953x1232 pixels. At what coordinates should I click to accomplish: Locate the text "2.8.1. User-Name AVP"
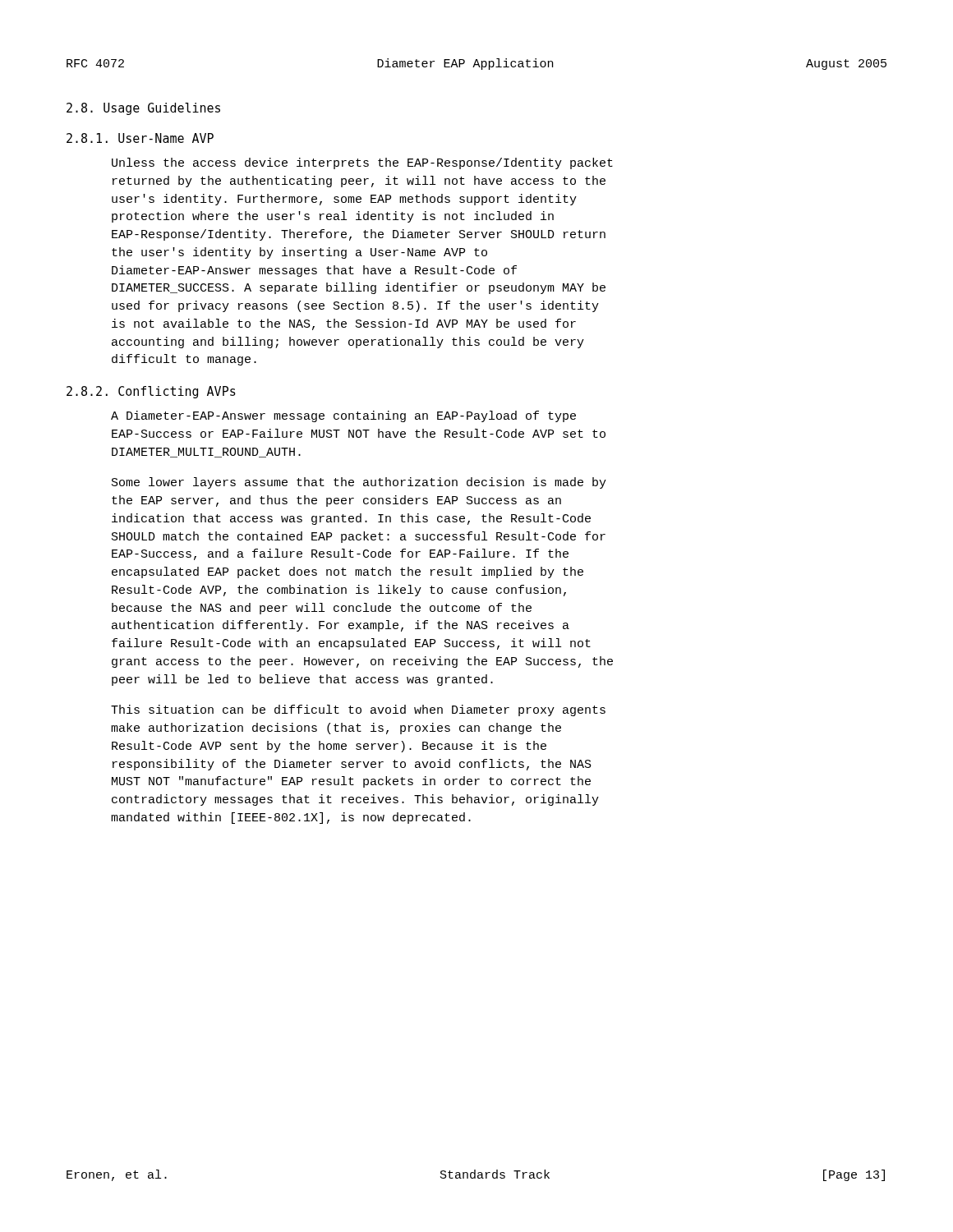[140, 139]
